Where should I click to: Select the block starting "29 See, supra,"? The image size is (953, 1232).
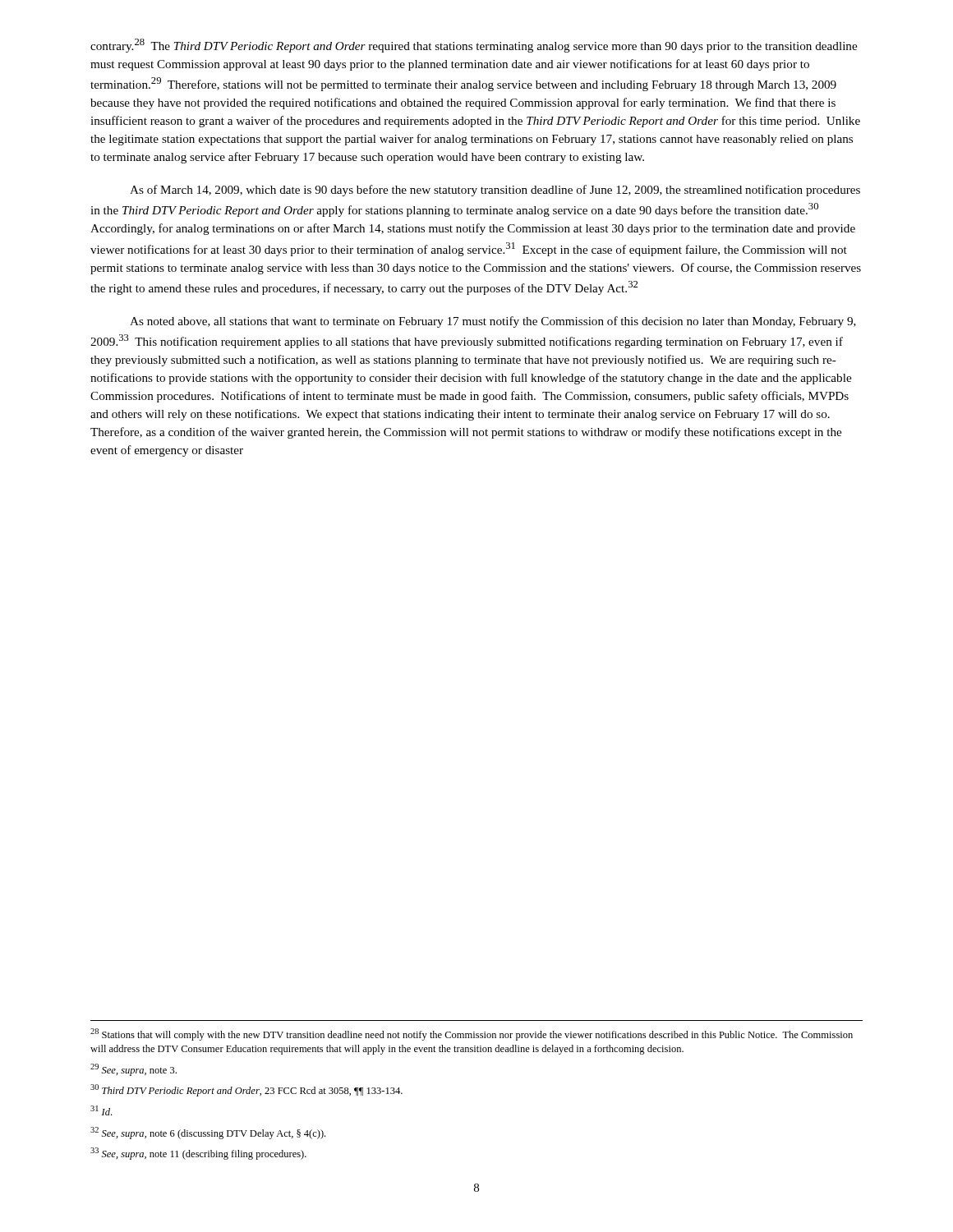click(x=134, y=1069)
